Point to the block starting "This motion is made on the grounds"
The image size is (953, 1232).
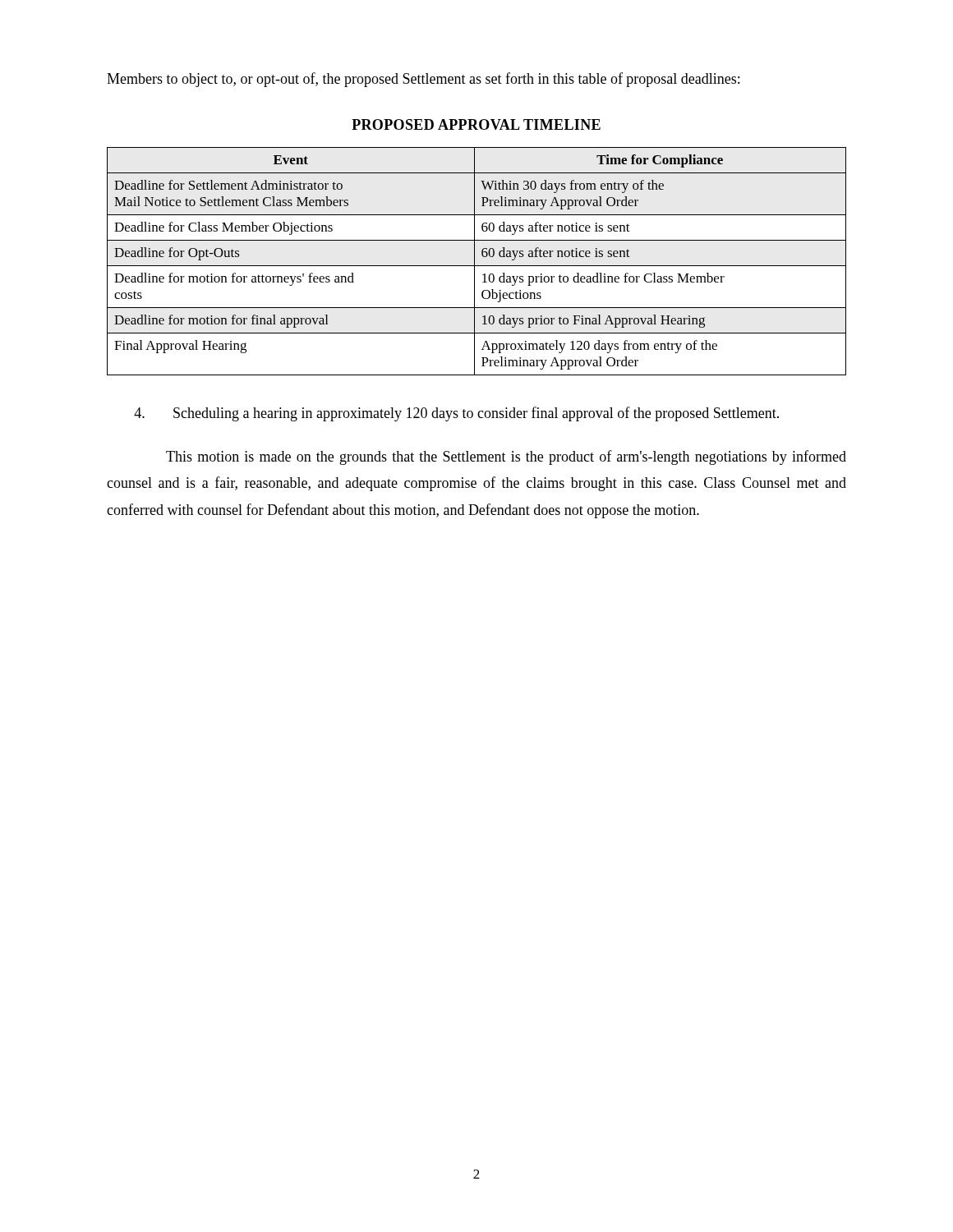point(476,483)
